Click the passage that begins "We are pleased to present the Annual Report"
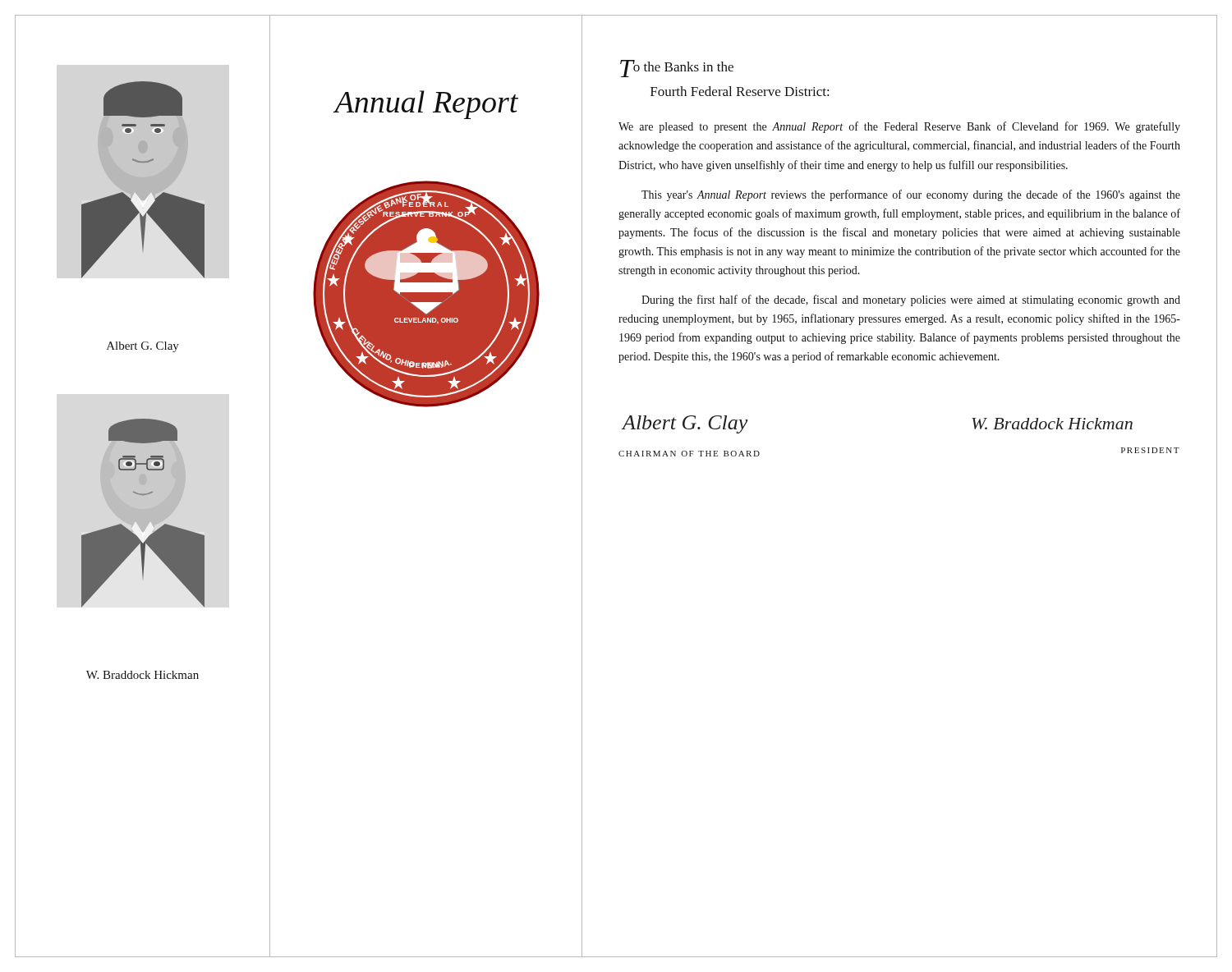Screen dimensions: 972x1232 (899, 242)
